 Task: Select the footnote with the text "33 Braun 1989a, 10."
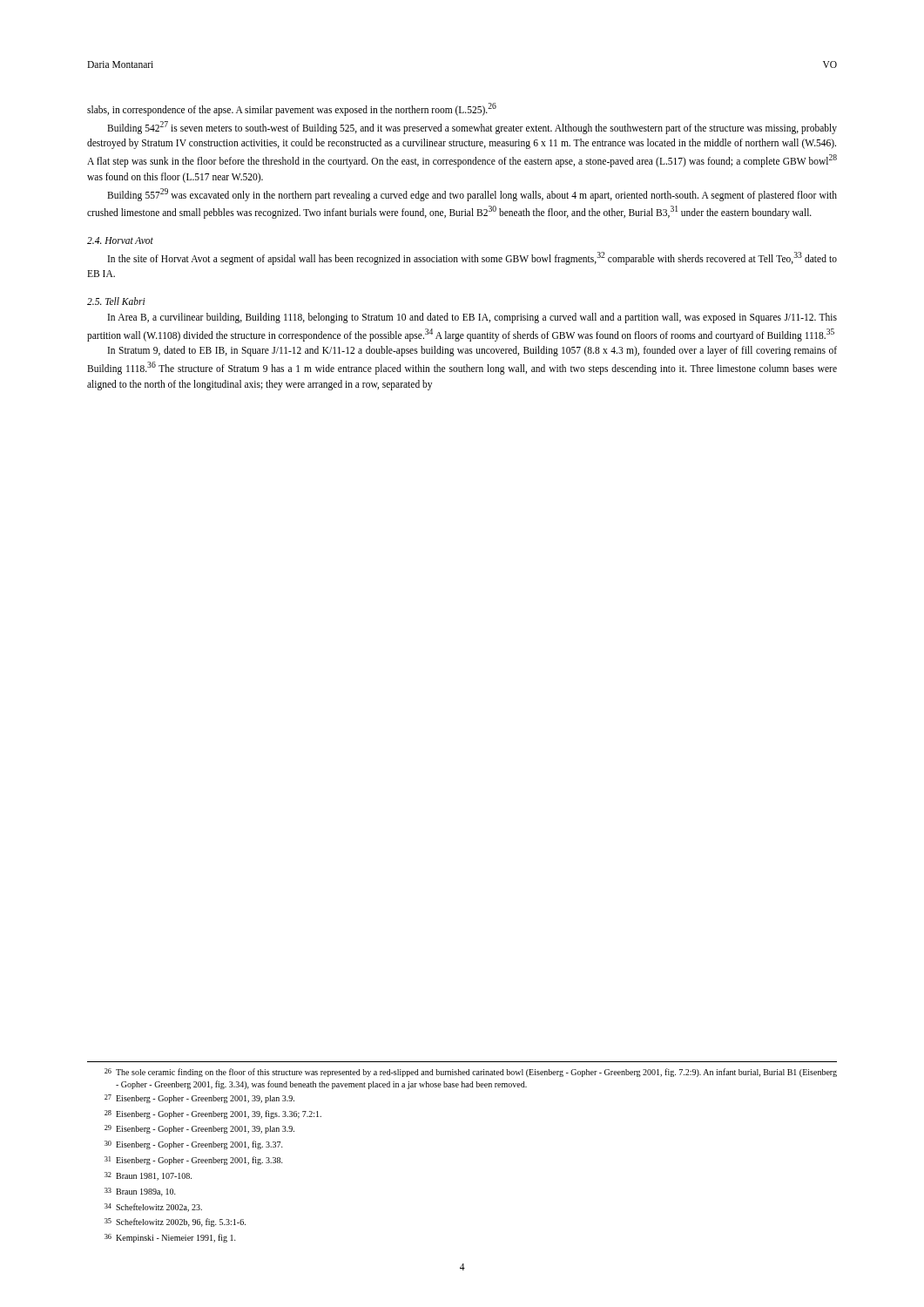pyautogui.click(x=140, y=1192)
